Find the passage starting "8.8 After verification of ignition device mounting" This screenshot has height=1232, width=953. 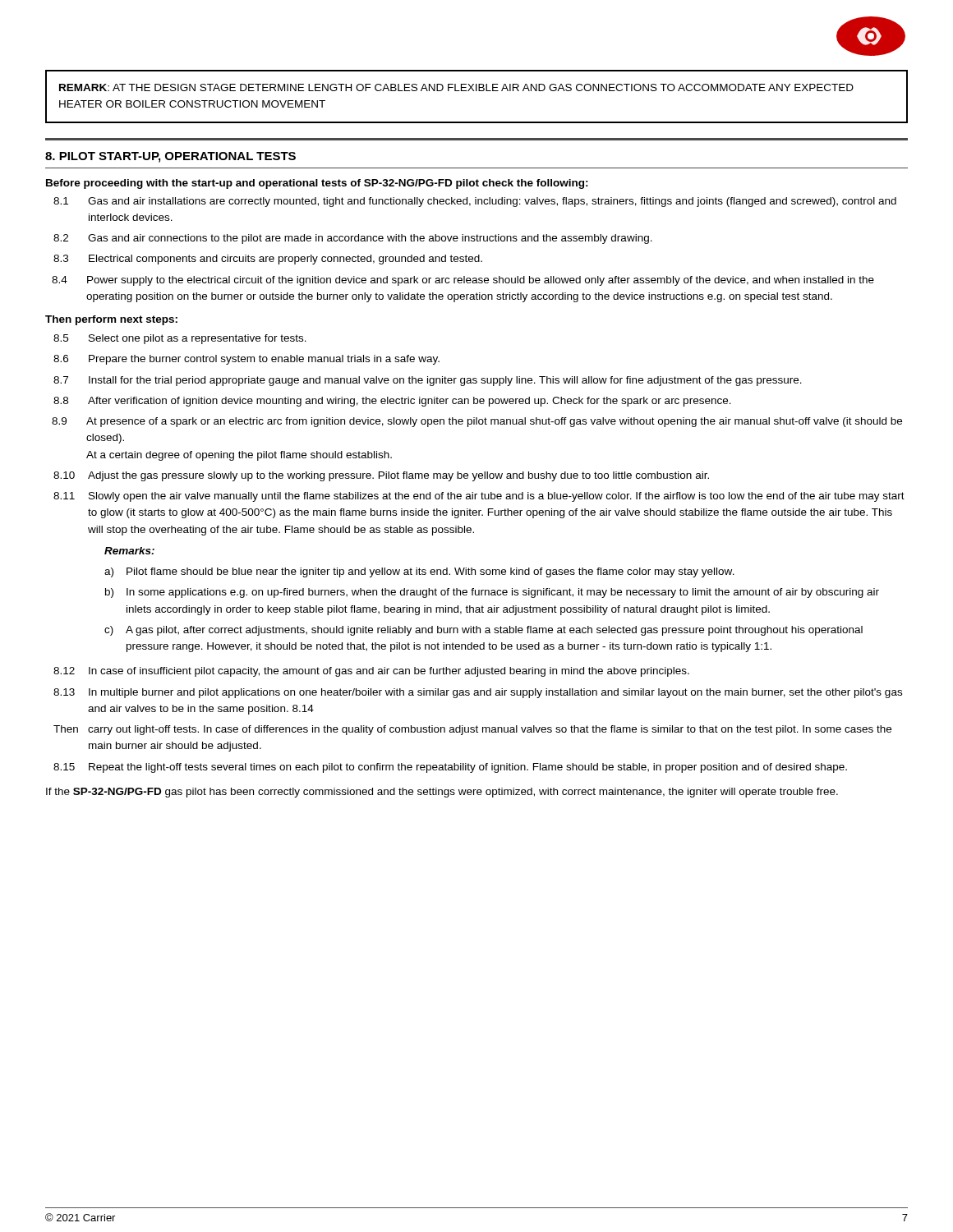click(476, 401)
